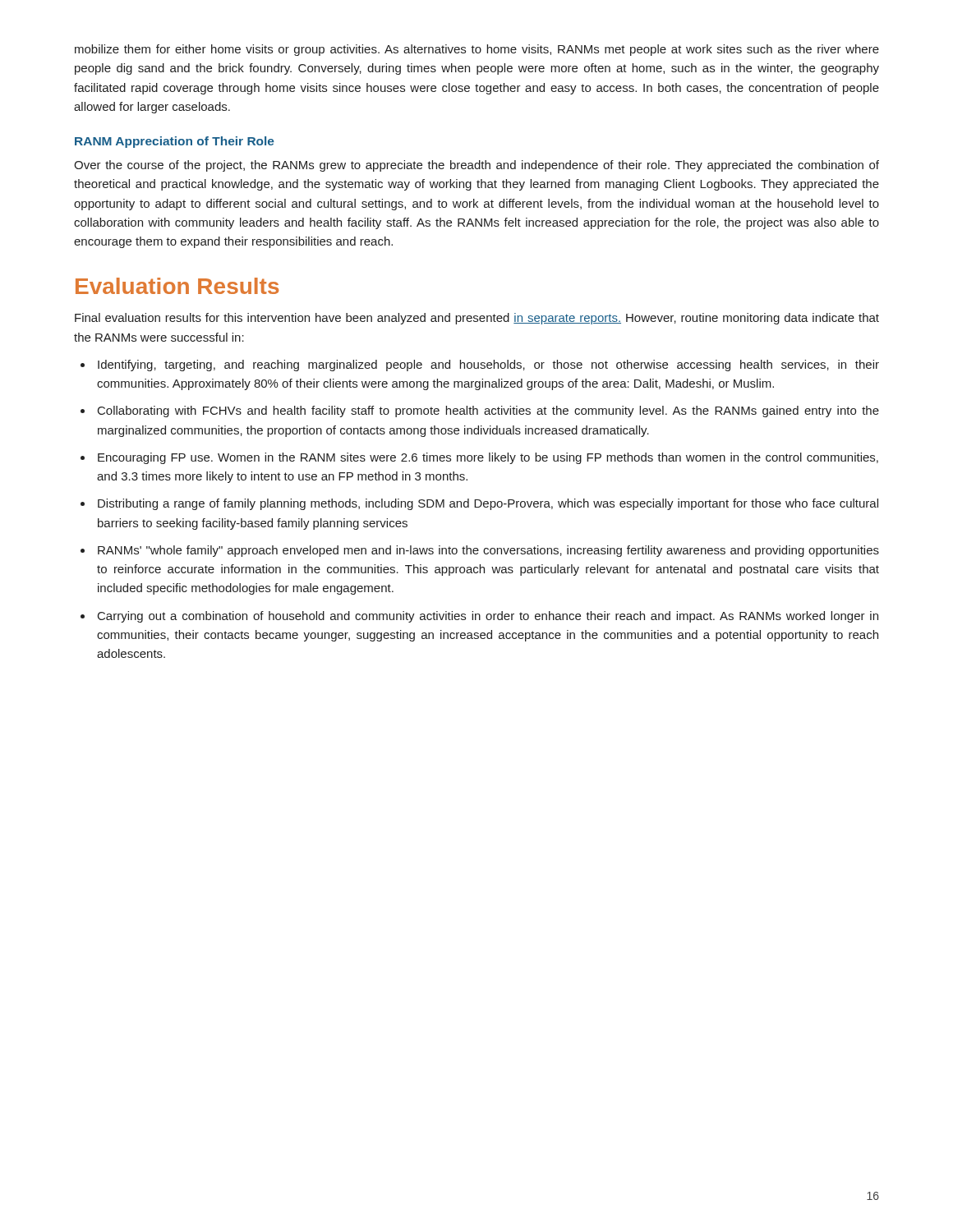This screenshot has height=1232, width=953.
Task: Find the section header with the text "RANM Appreciation of Their Role"
Action: point(174,141)
